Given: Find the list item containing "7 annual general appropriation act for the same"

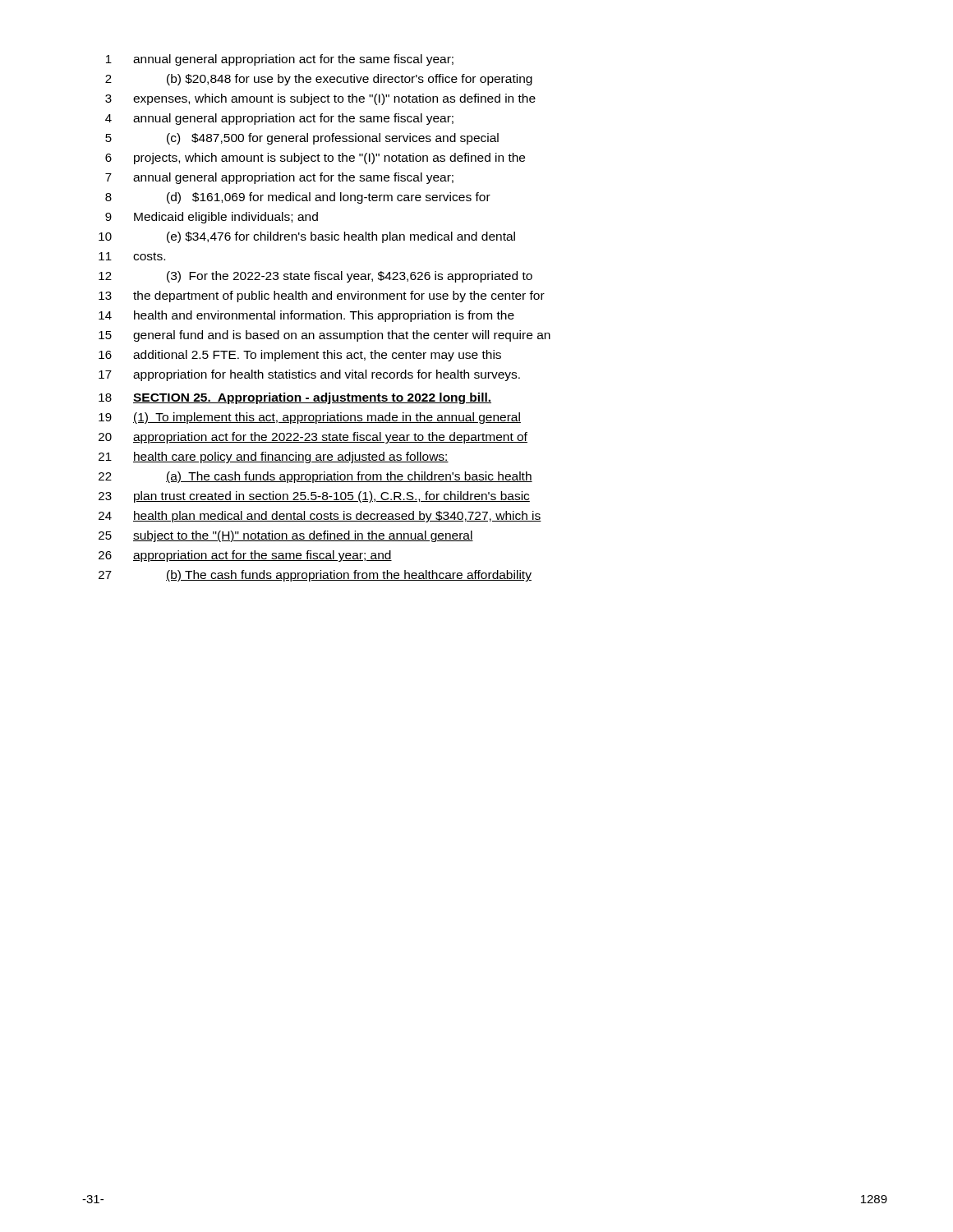Looking at the screenshot, I should [x=279, y=178].
